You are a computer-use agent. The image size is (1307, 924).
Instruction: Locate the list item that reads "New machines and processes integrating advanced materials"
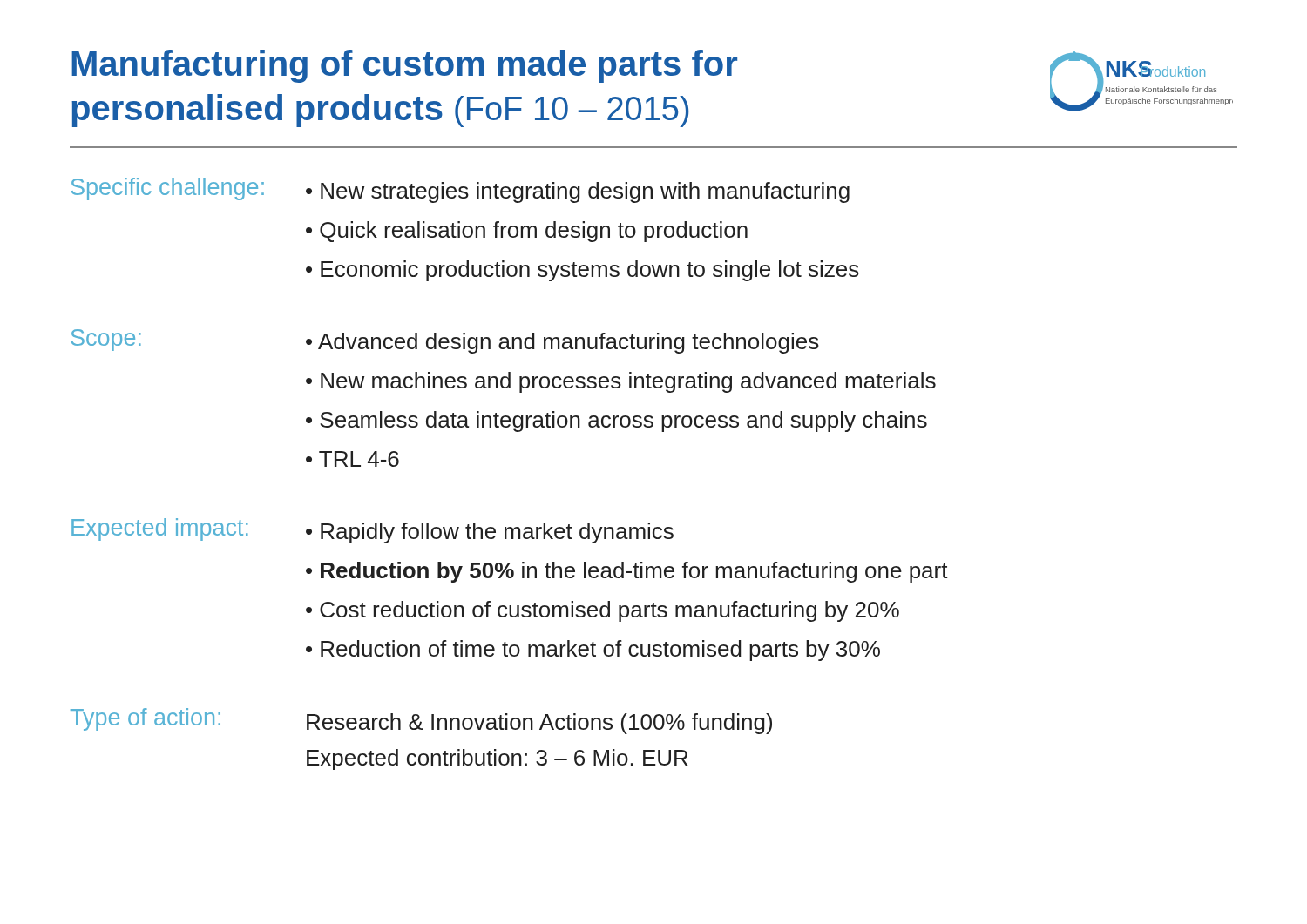tap(628, 381)
